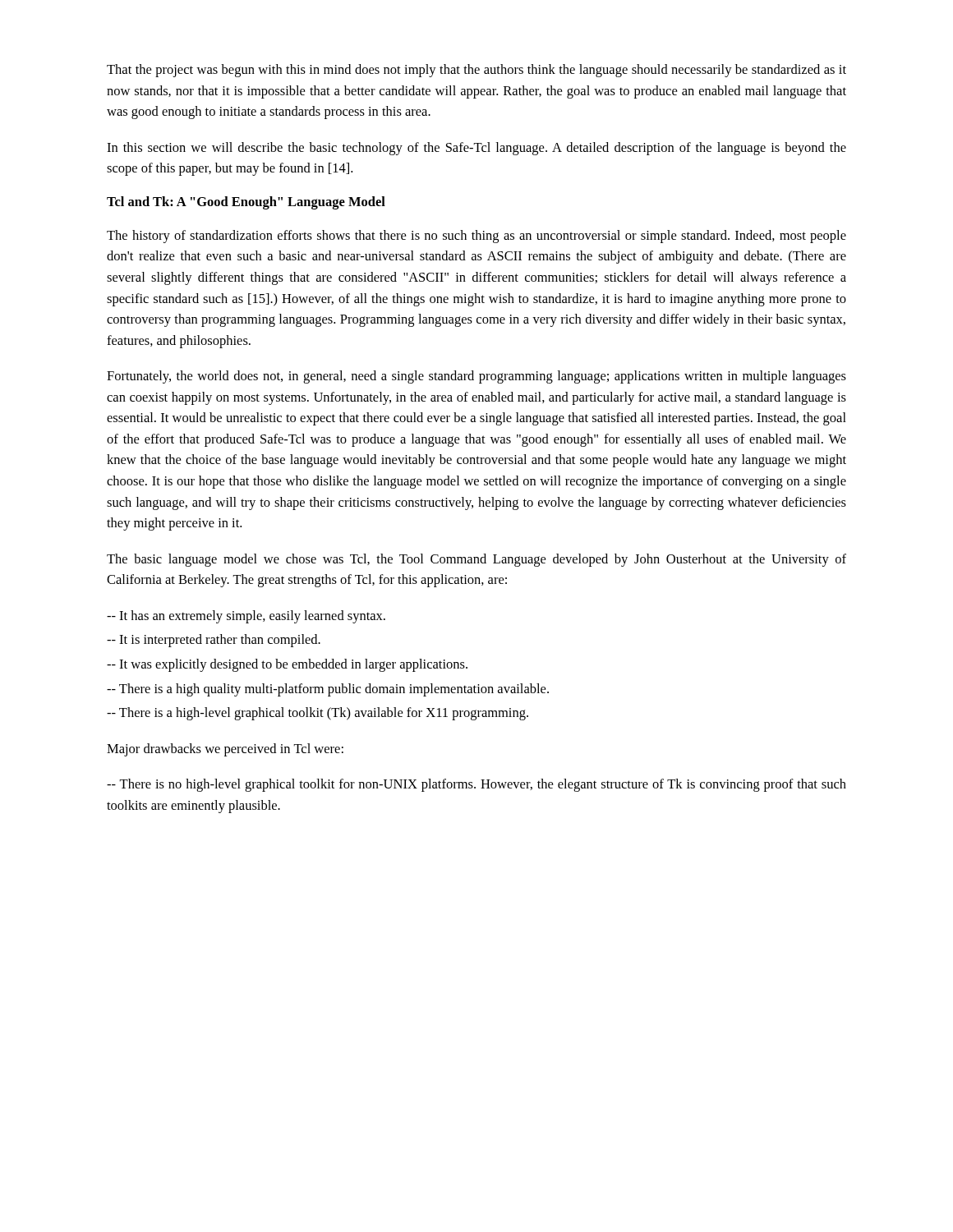953x1232 pixels.
Task: Where is the passage that starts "-- It has an"?
Action: 246,615
